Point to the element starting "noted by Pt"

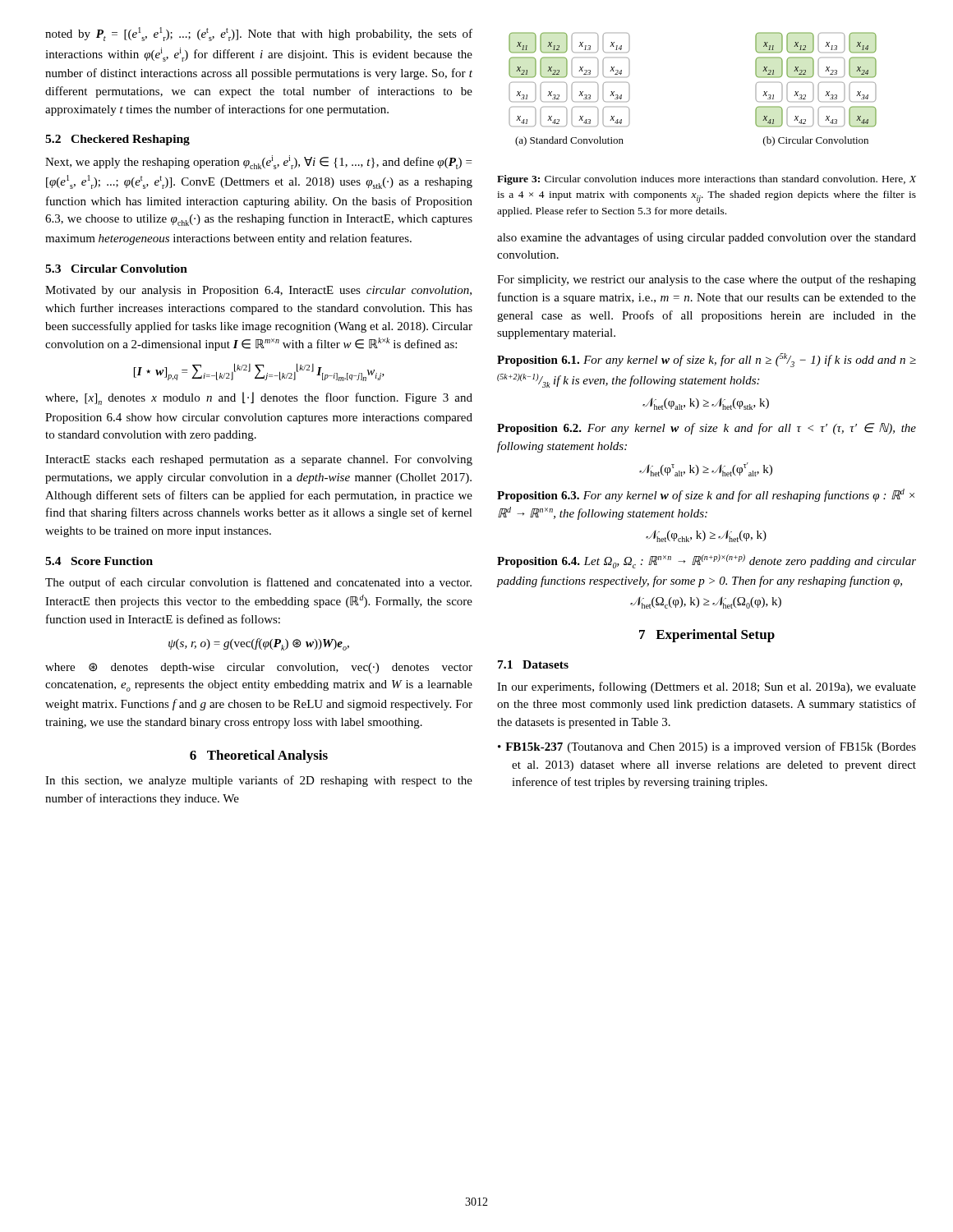pyautogui.click(x=259, y=72)
